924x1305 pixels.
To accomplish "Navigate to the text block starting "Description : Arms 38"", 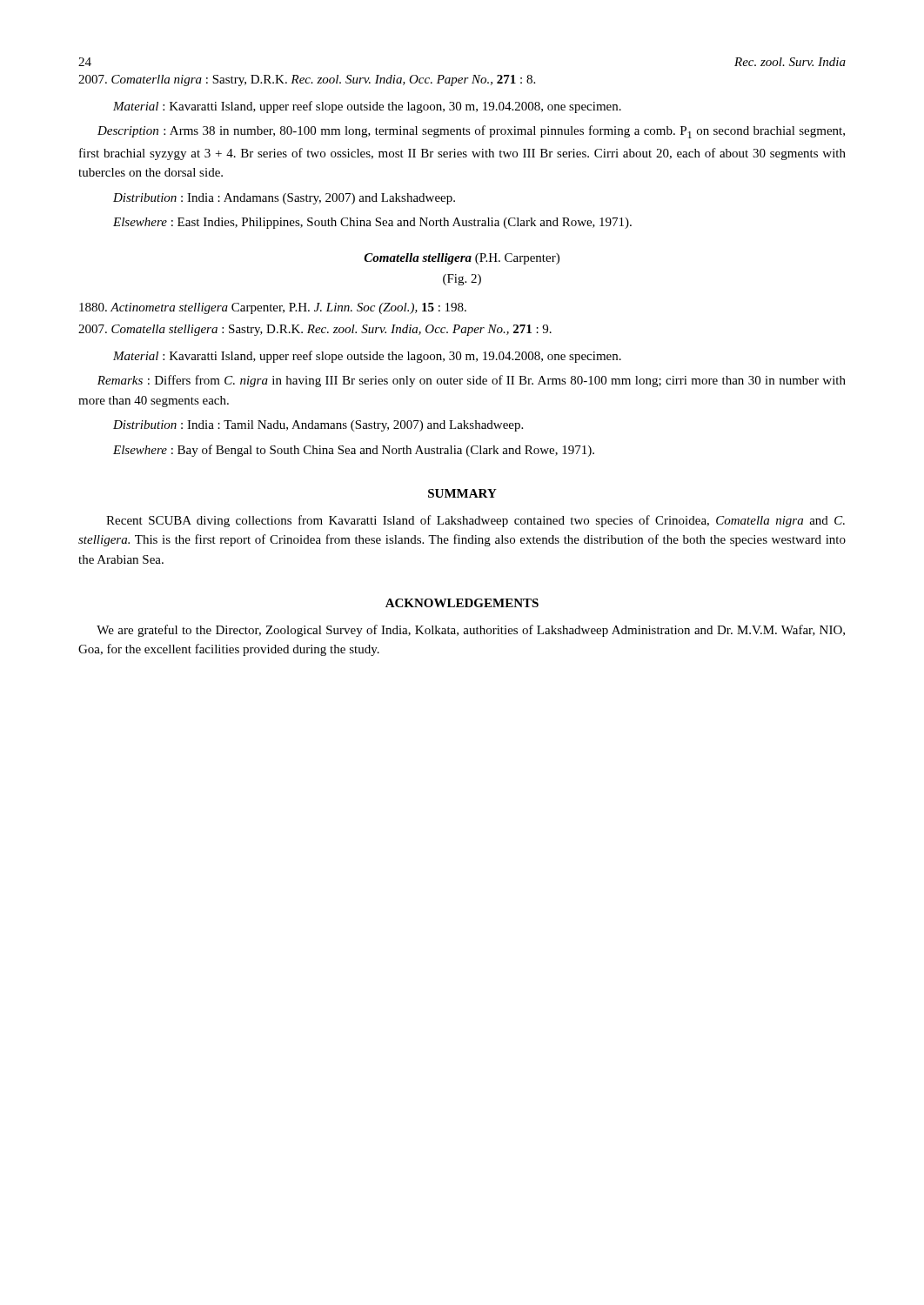I will coord(462,152).
